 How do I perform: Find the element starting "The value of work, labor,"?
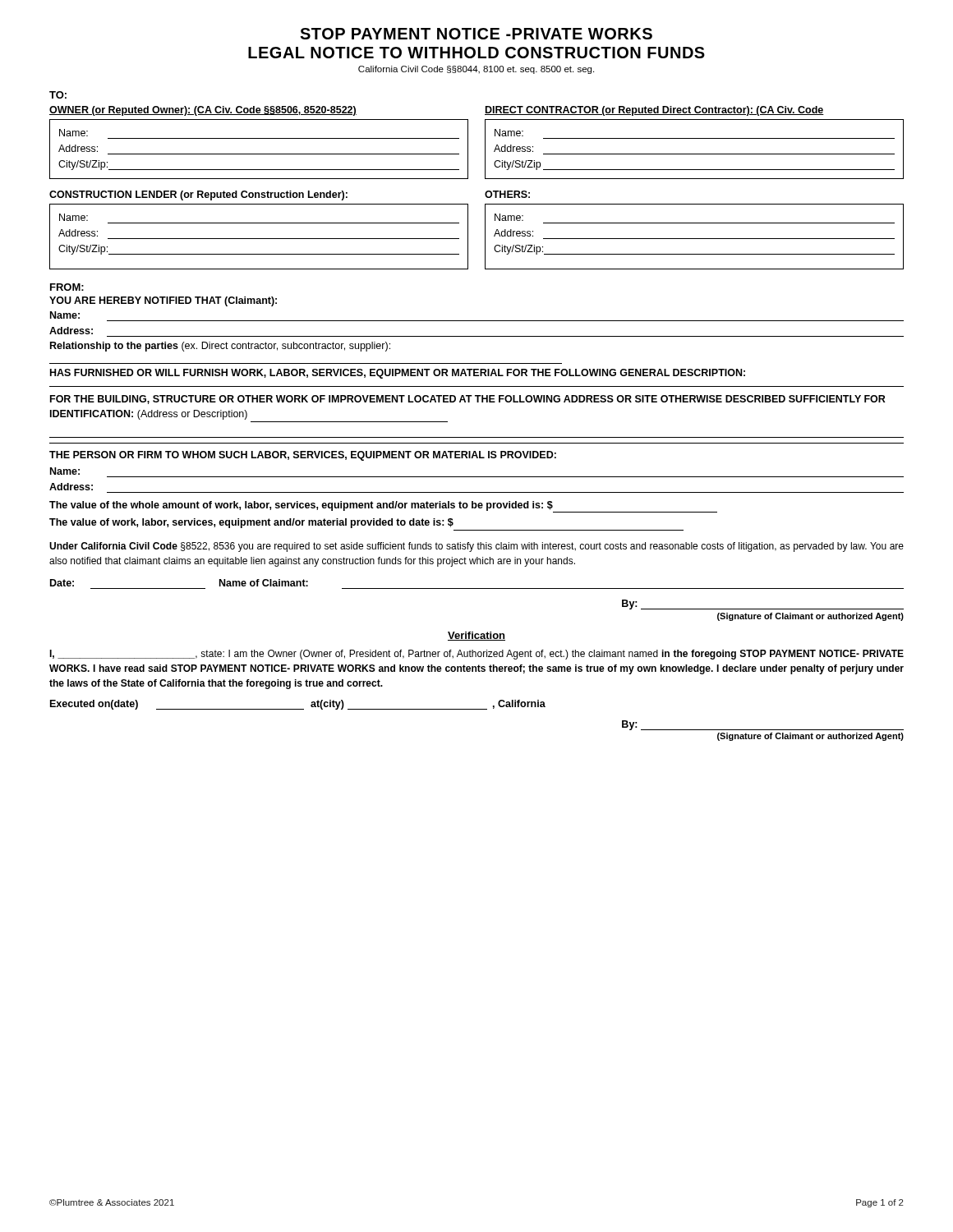click(x=366, y=524)
